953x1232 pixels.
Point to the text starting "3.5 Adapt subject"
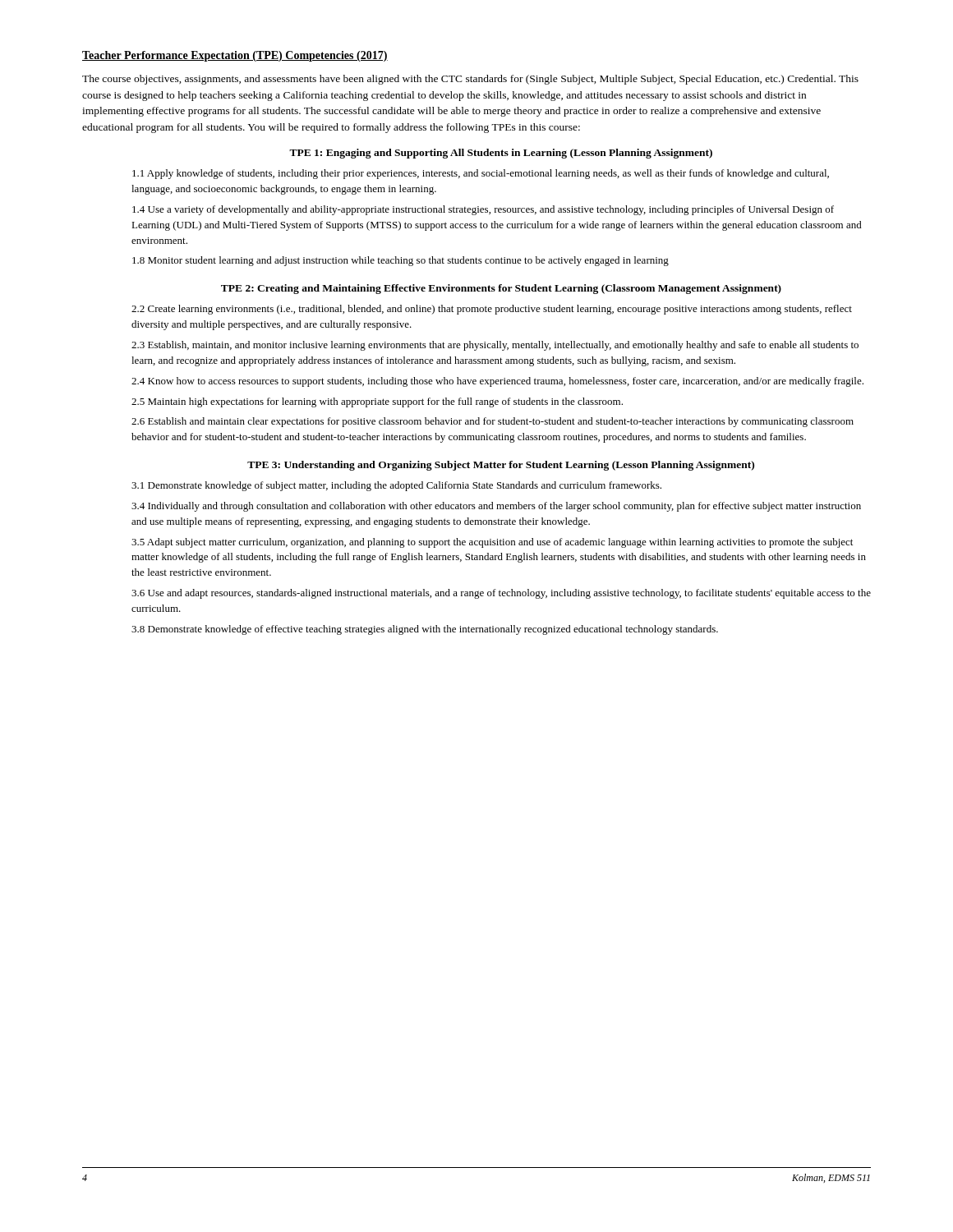coord(499,557)
